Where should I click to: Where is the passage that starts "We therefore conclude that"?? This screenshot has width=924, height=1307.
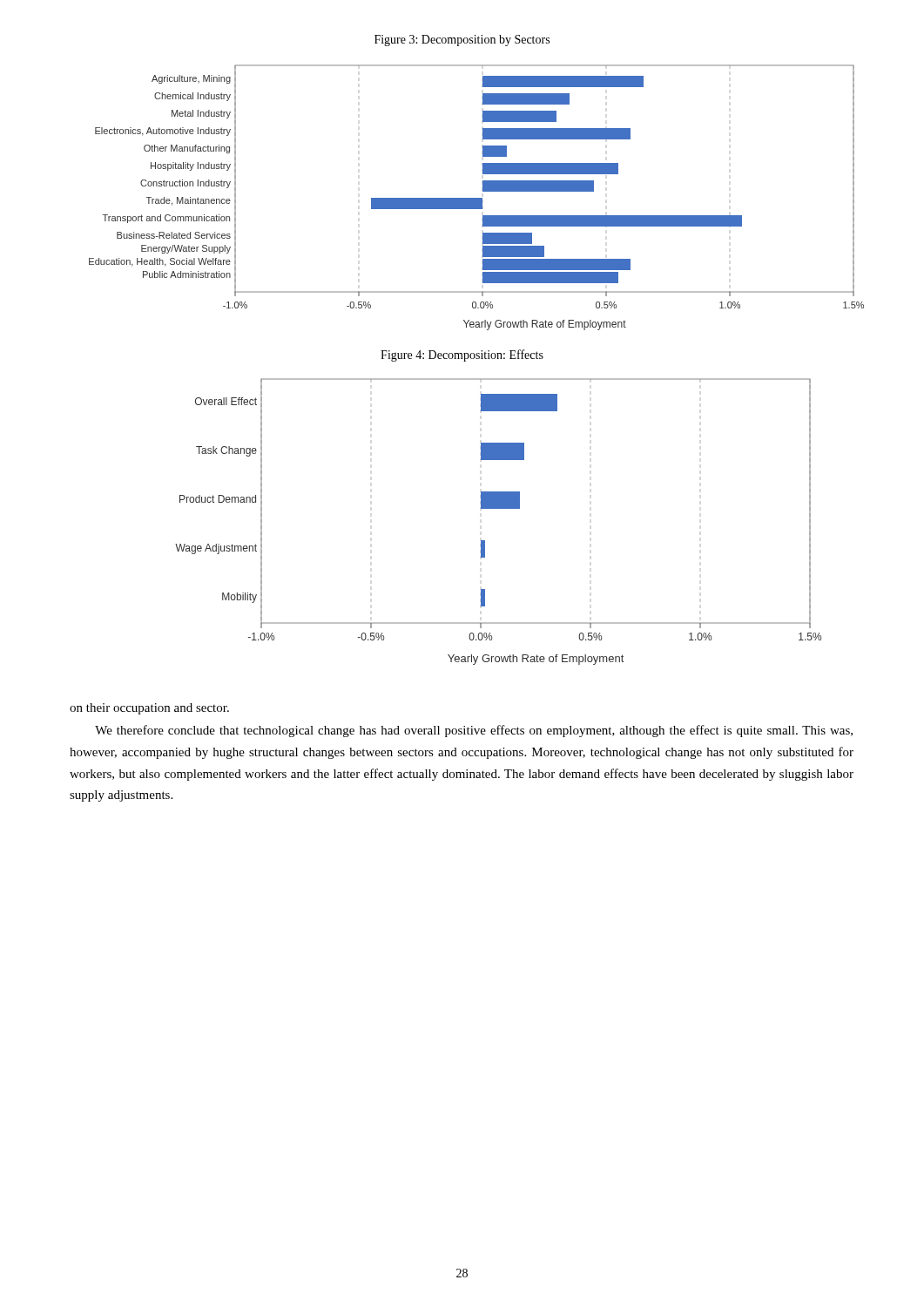click(462, 763)
